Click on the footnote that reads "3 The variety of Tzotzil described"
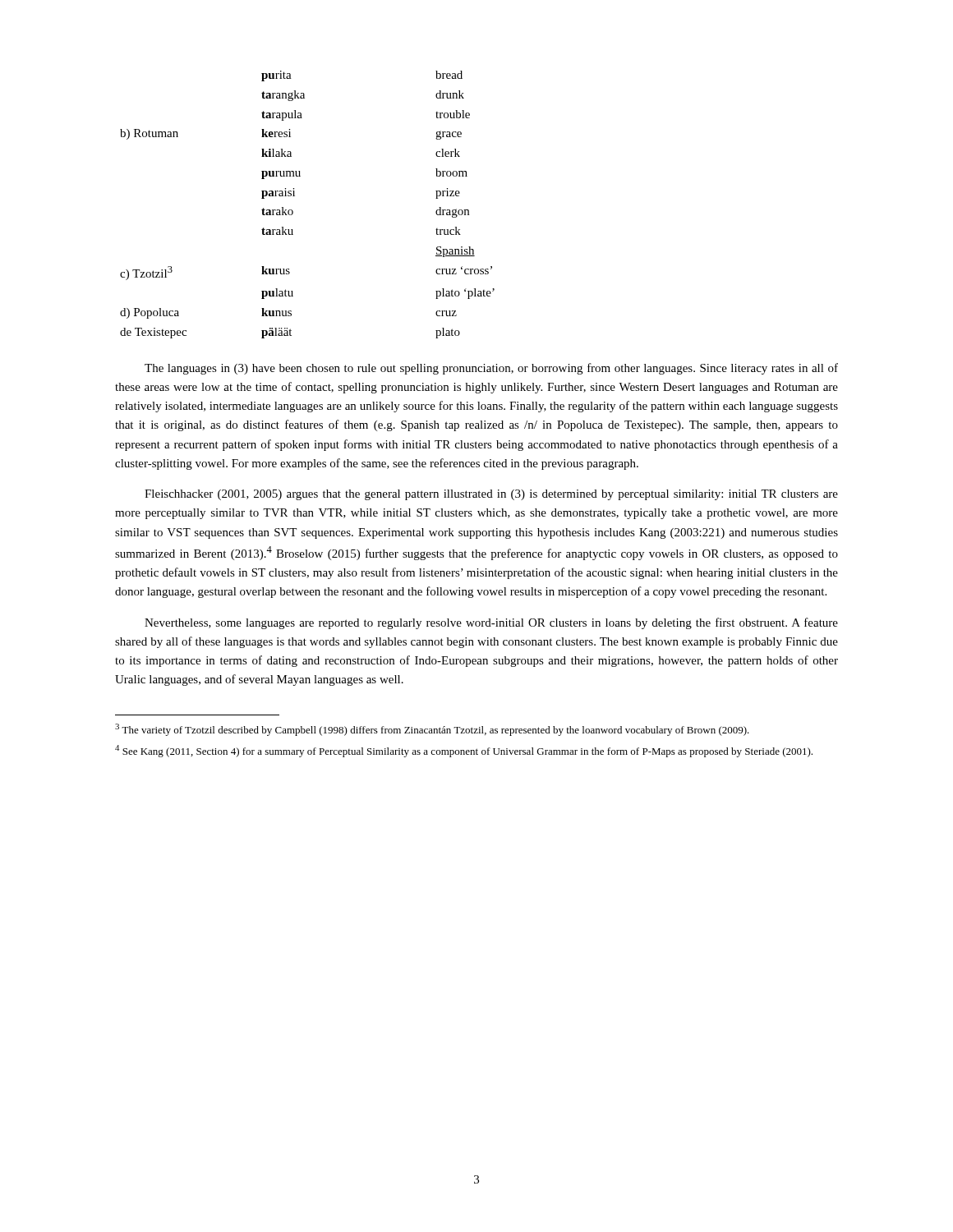Screen dimensions: 1232x953 [432, 728]
